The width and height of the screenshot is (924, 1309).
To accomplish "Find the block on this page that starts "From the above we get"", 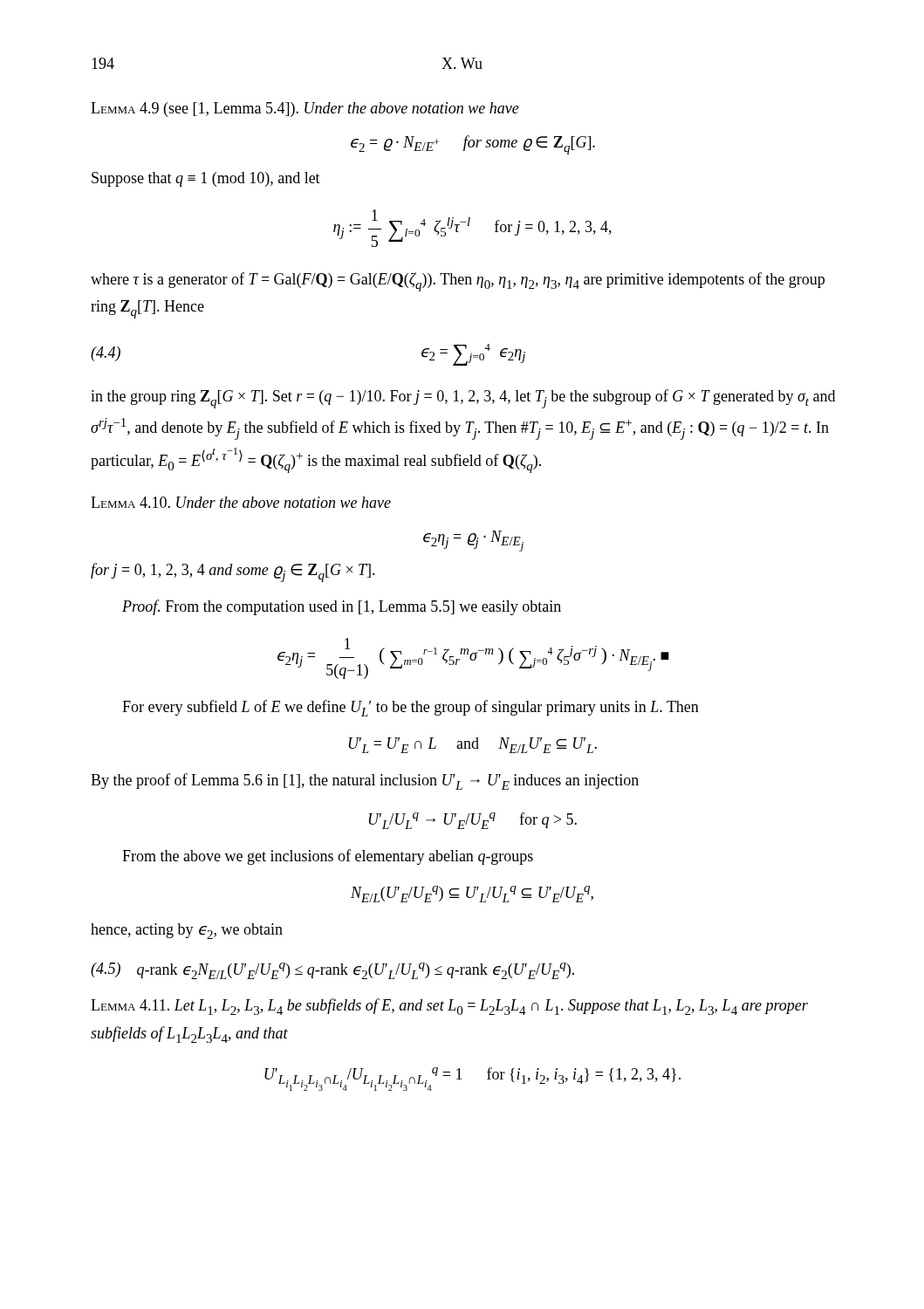I will coord(328,856).
